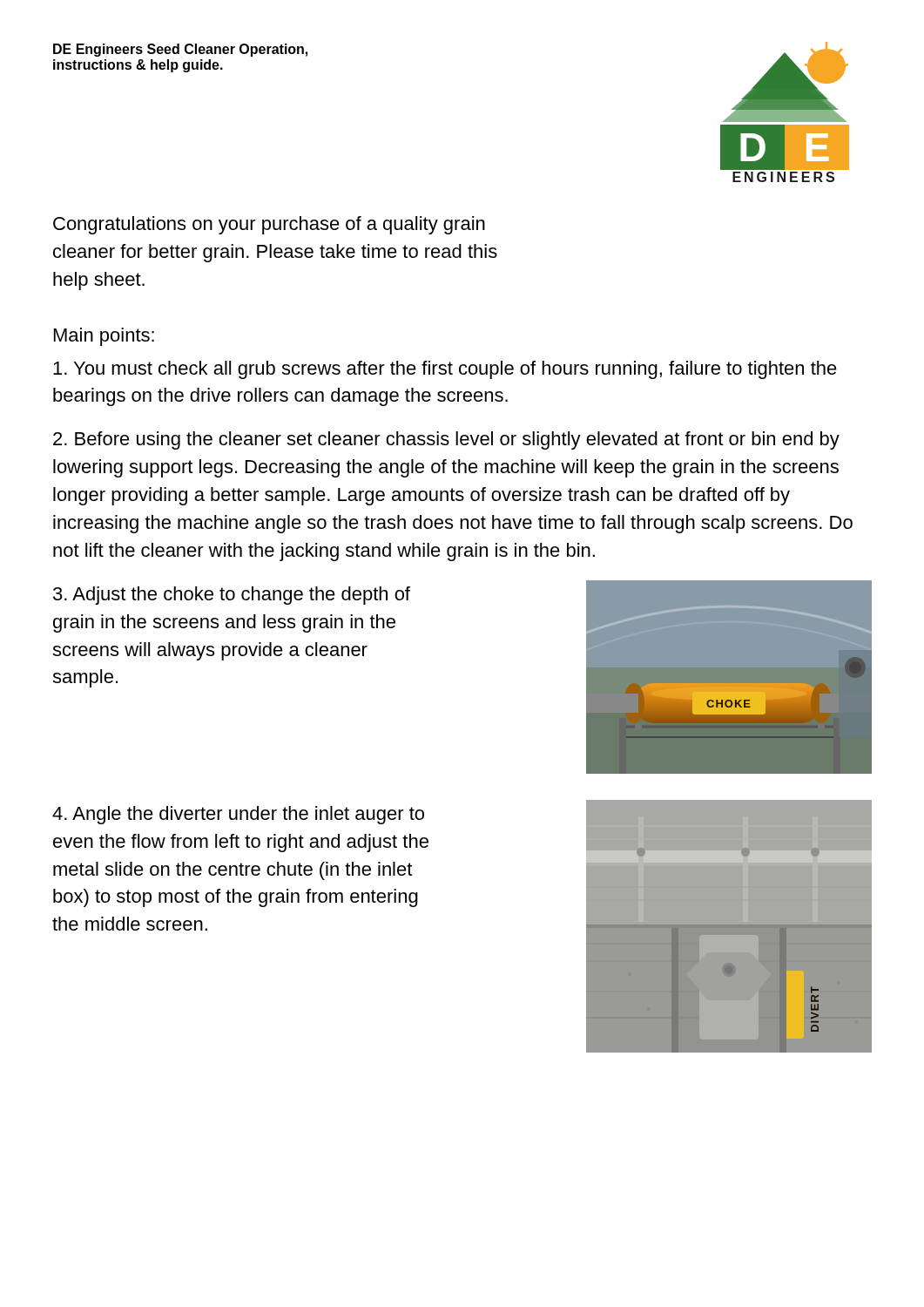Click on the block starting "Main points:"
Viewport: 924px width, 1307px height.
click(104, 335)
